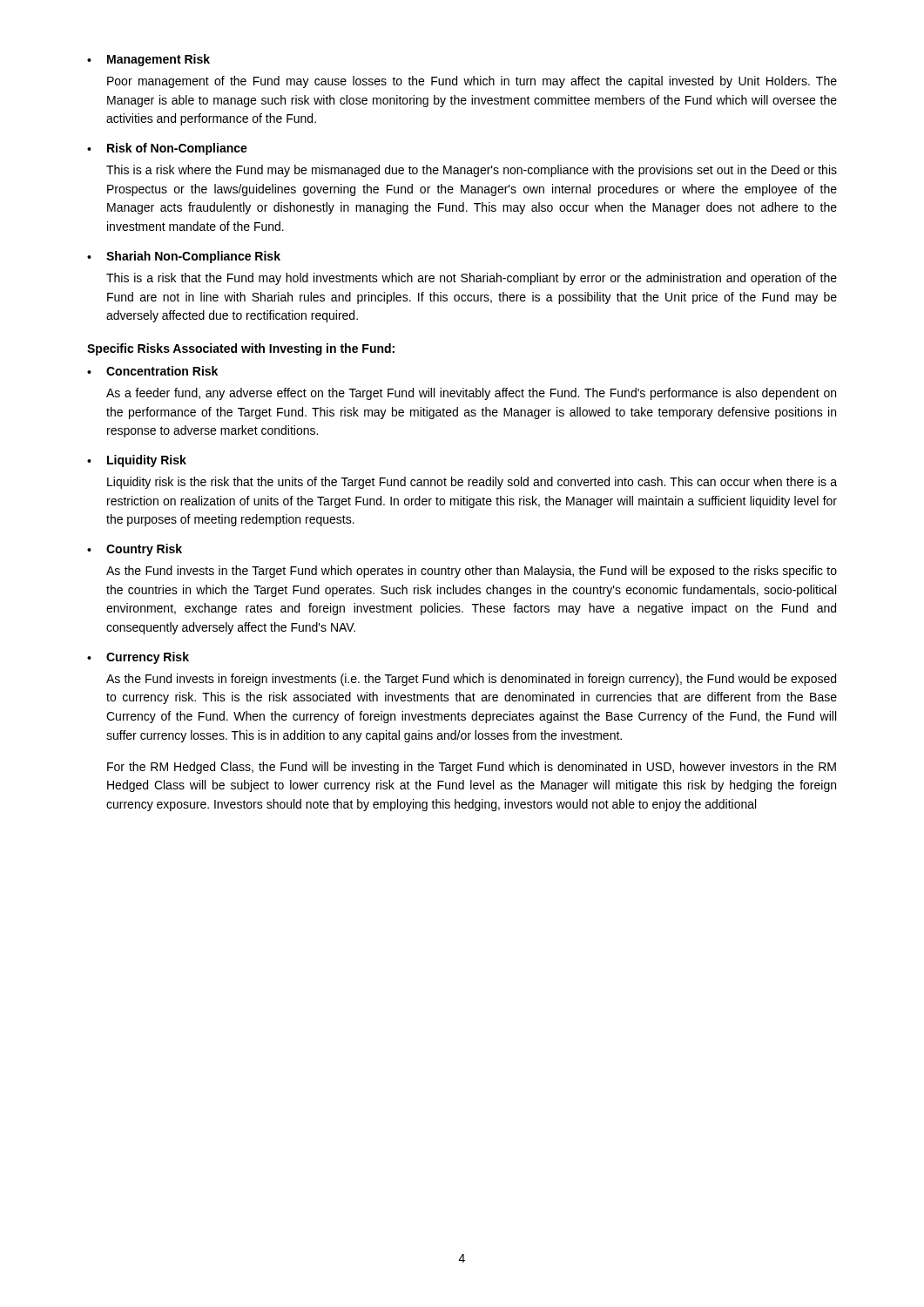924x1307 pixels.
Task: Find the block on this page that starts "This is a risk that the Fund"
Action: click(472, 297)
